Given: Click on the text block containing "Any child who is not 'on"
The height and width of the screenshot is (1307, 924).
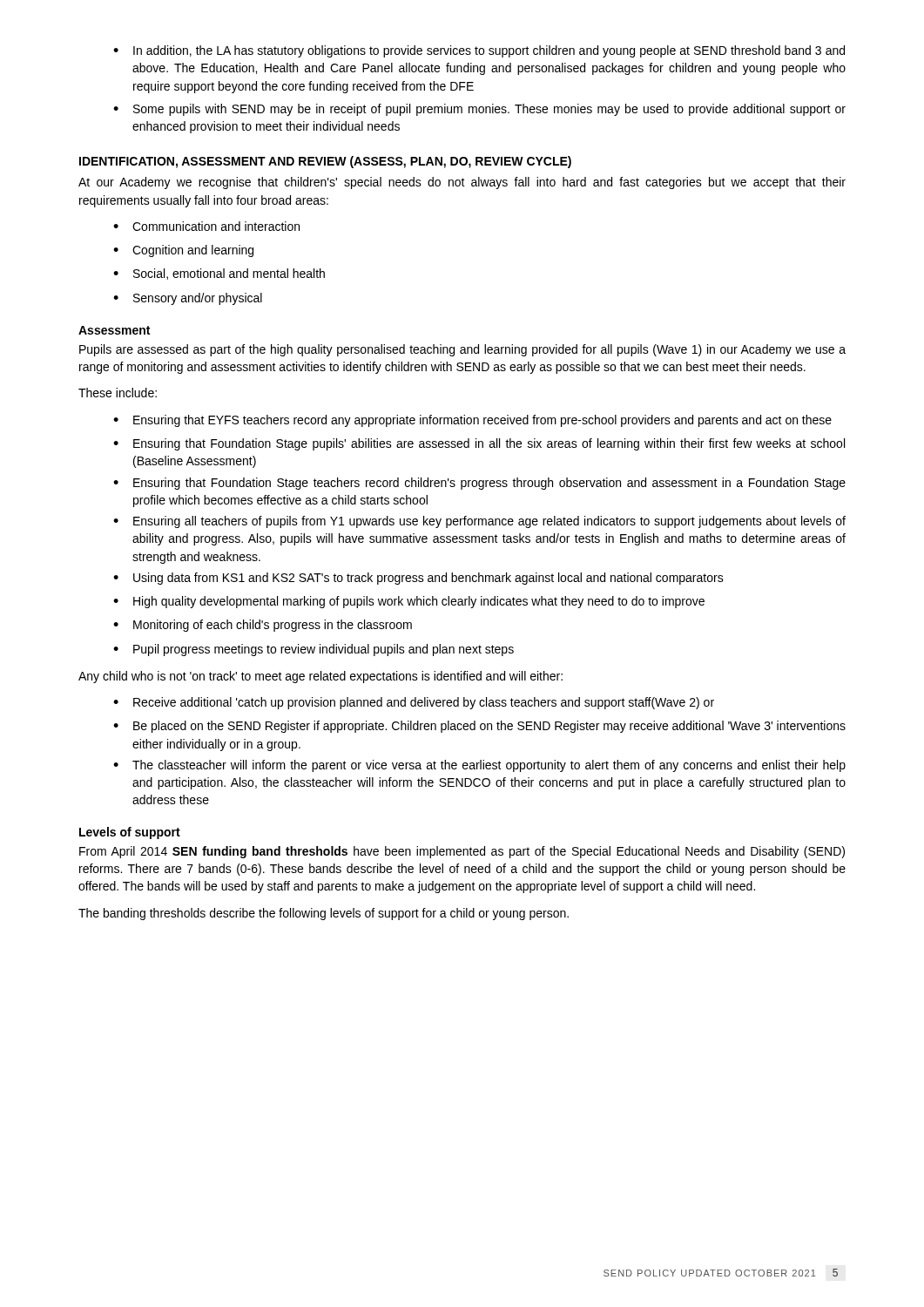Looking at the screenshot, I should (x=462, y=676).
